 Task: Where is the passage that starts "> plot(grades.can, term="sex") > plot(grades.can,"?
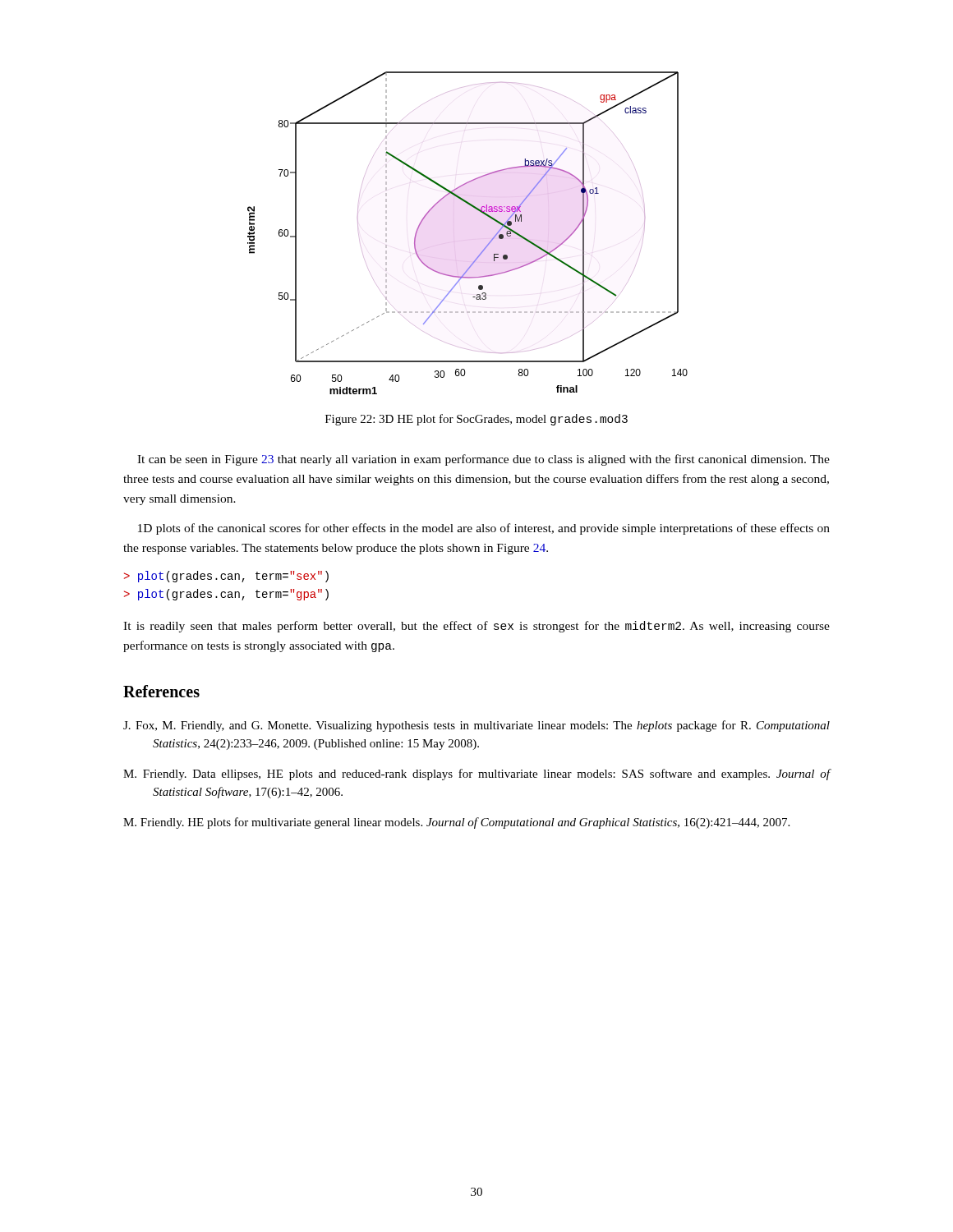point(226,577)
